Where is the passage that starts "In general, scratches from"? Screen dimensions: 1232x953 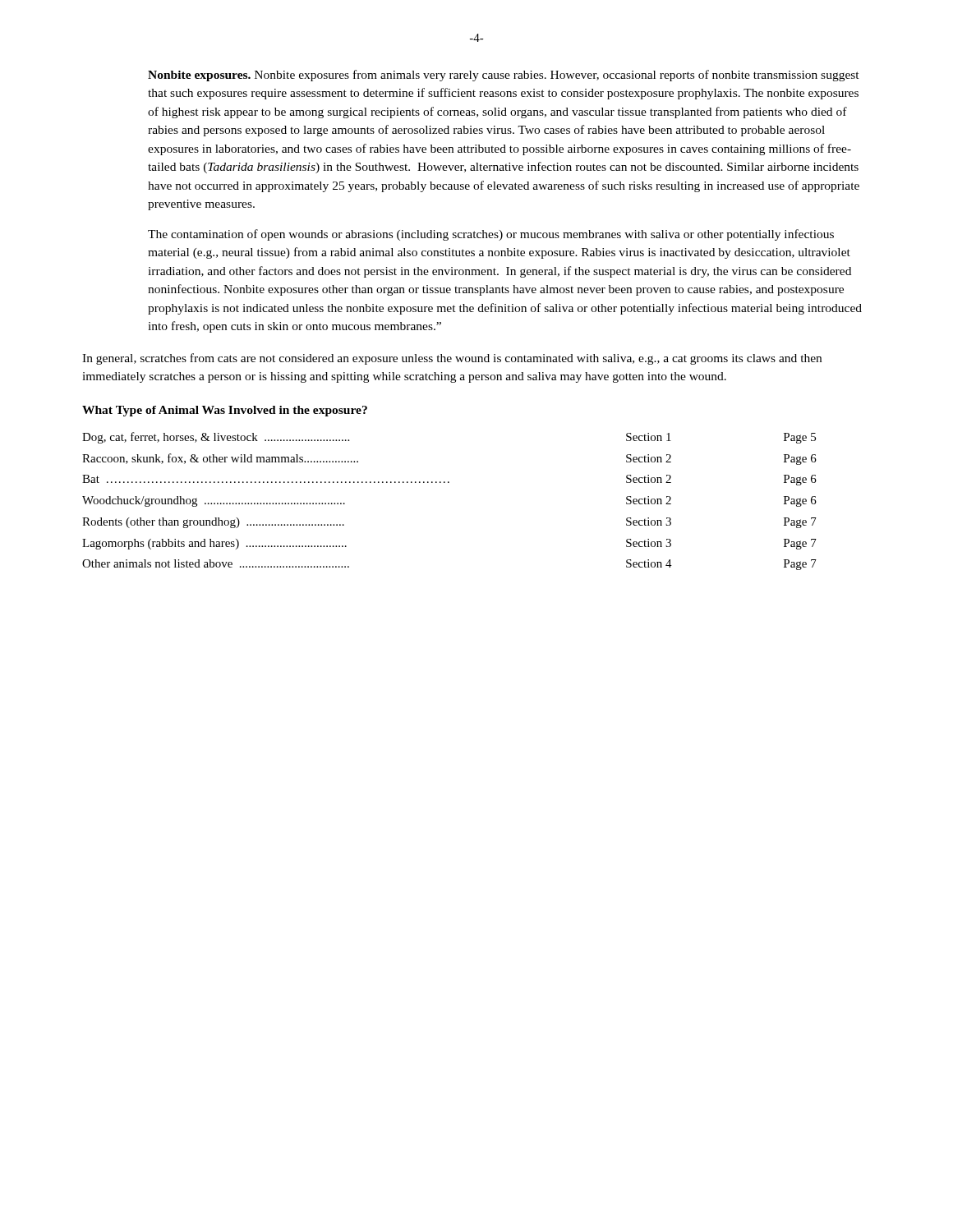tap(452, 367)
